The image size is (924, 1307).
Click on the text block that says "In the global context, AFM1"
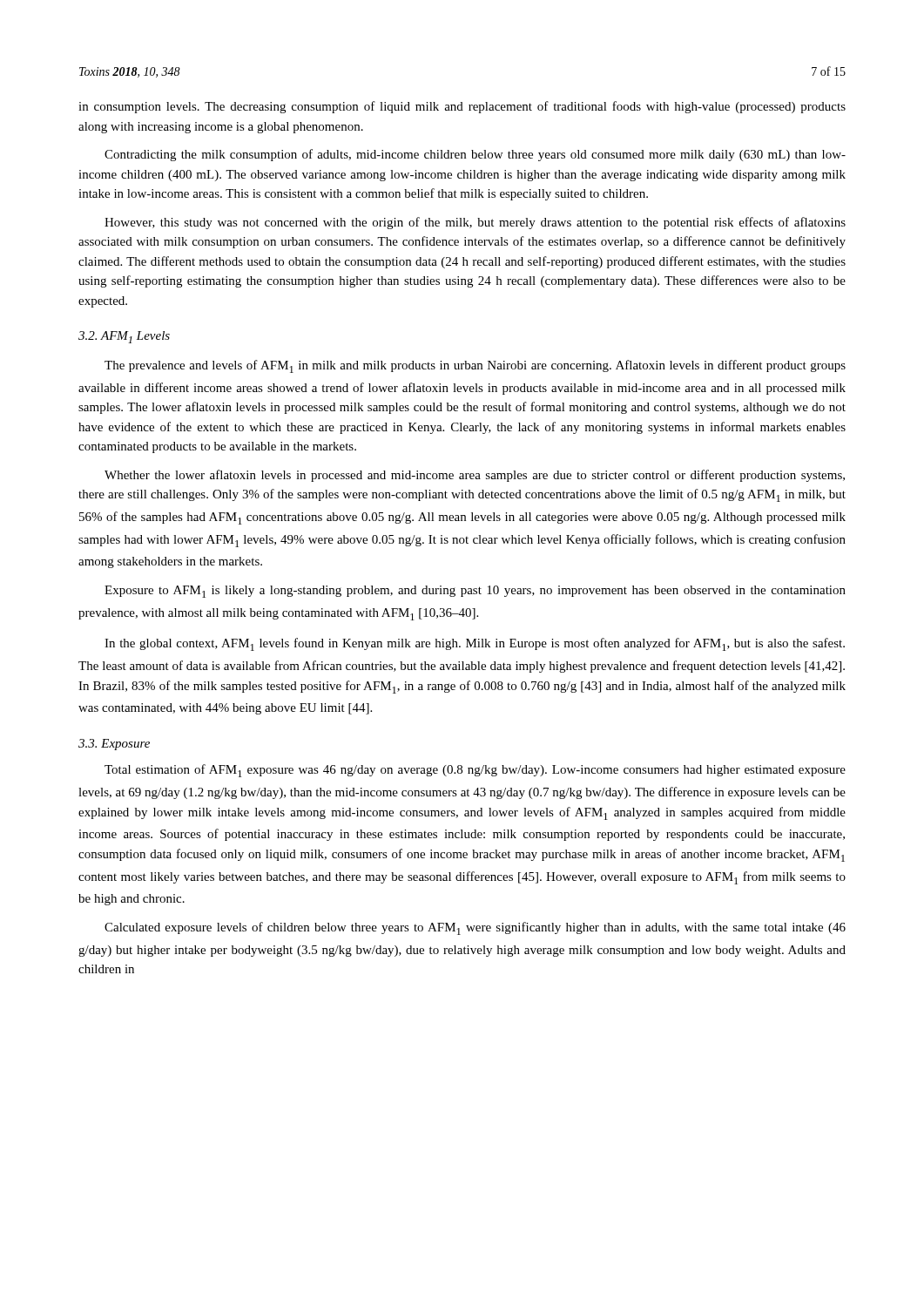(x=462, y=676)
